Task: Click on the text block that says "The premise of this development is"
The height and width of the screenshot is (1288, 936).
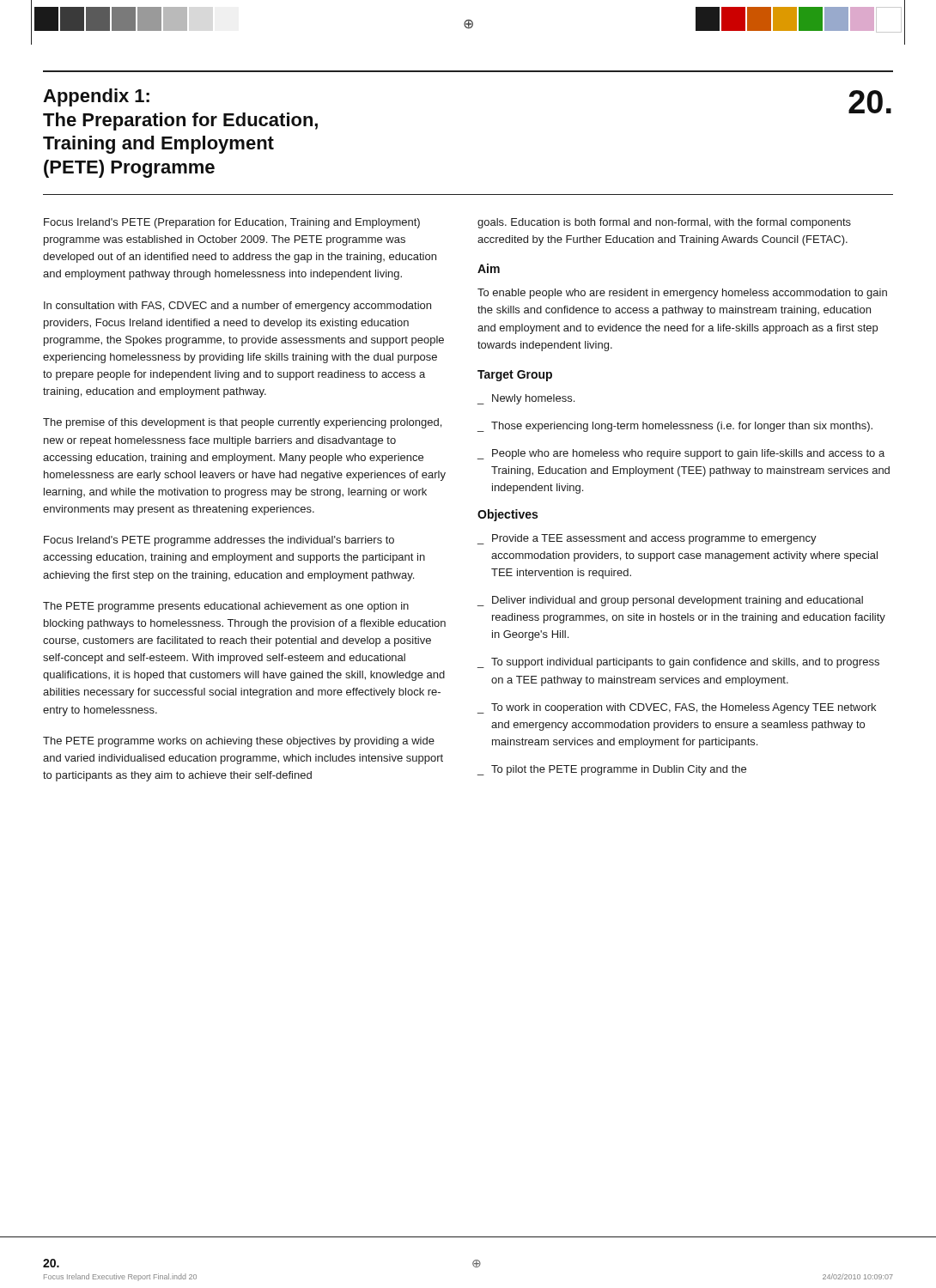Action: pyautogui.click(x=244, y=466)
